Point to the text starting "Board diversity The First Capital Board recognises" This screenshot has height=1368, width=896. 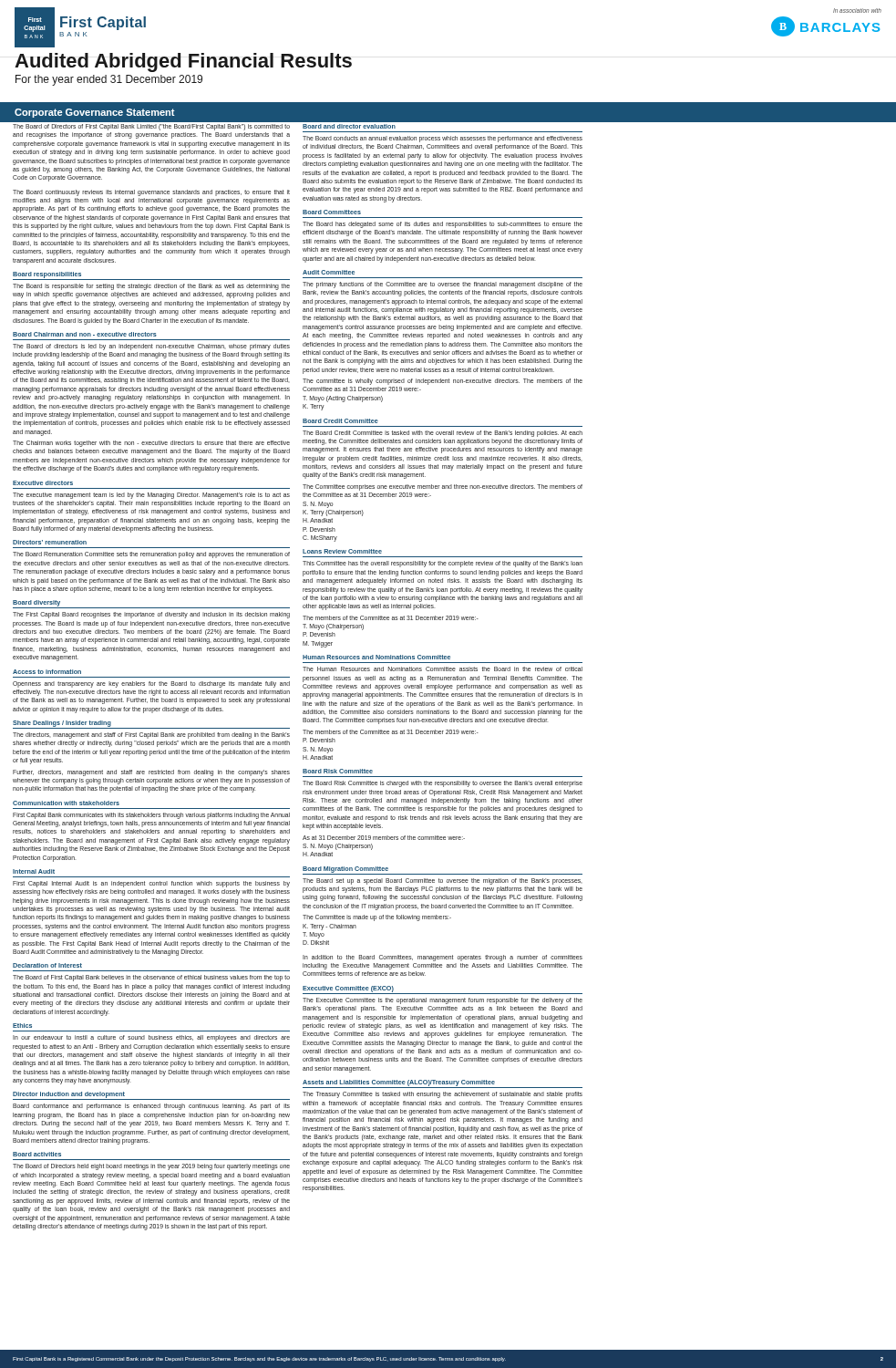(151, 630)
